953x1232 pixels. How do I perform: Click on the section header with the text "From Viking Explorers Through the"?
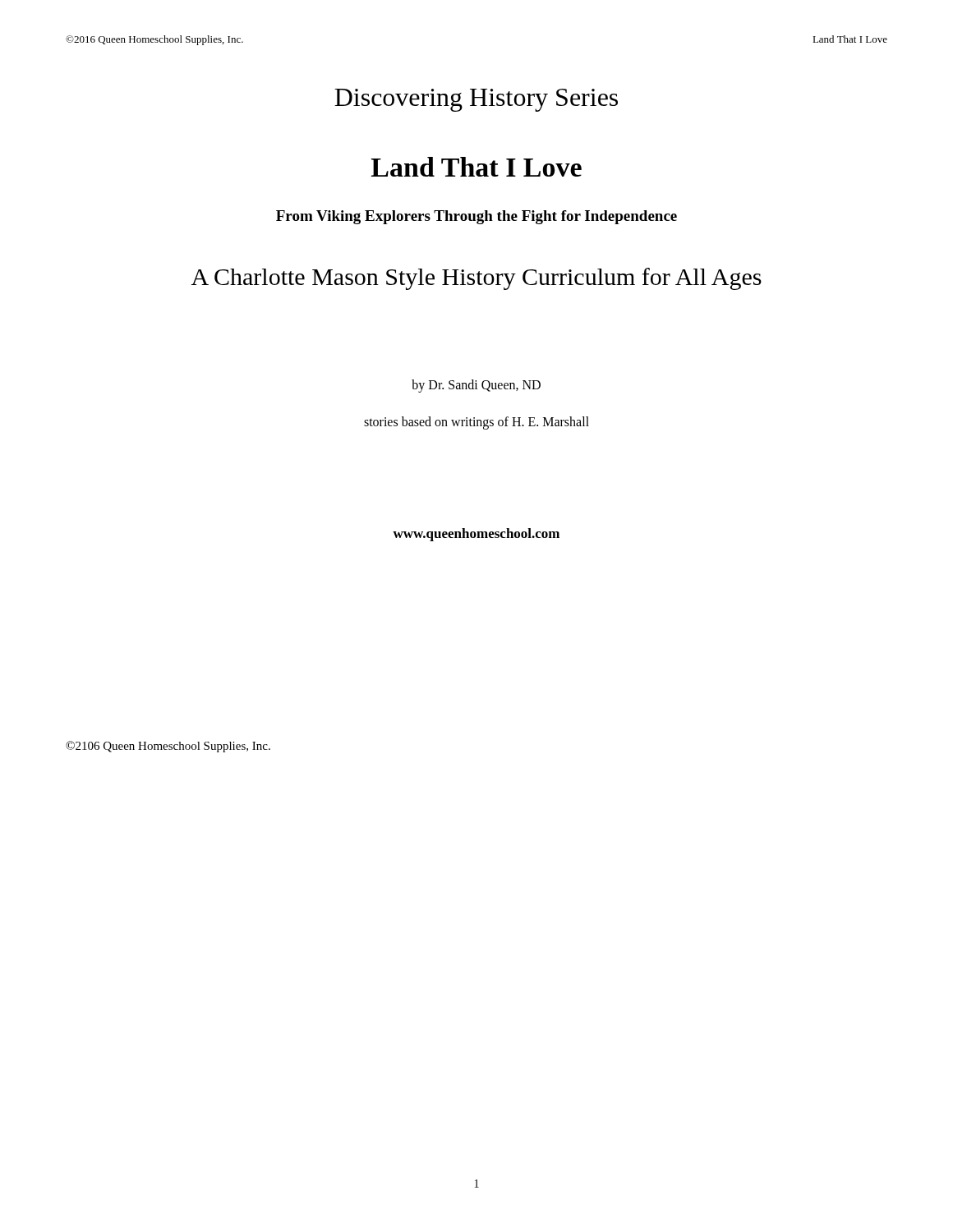click(x=476, y=216)
